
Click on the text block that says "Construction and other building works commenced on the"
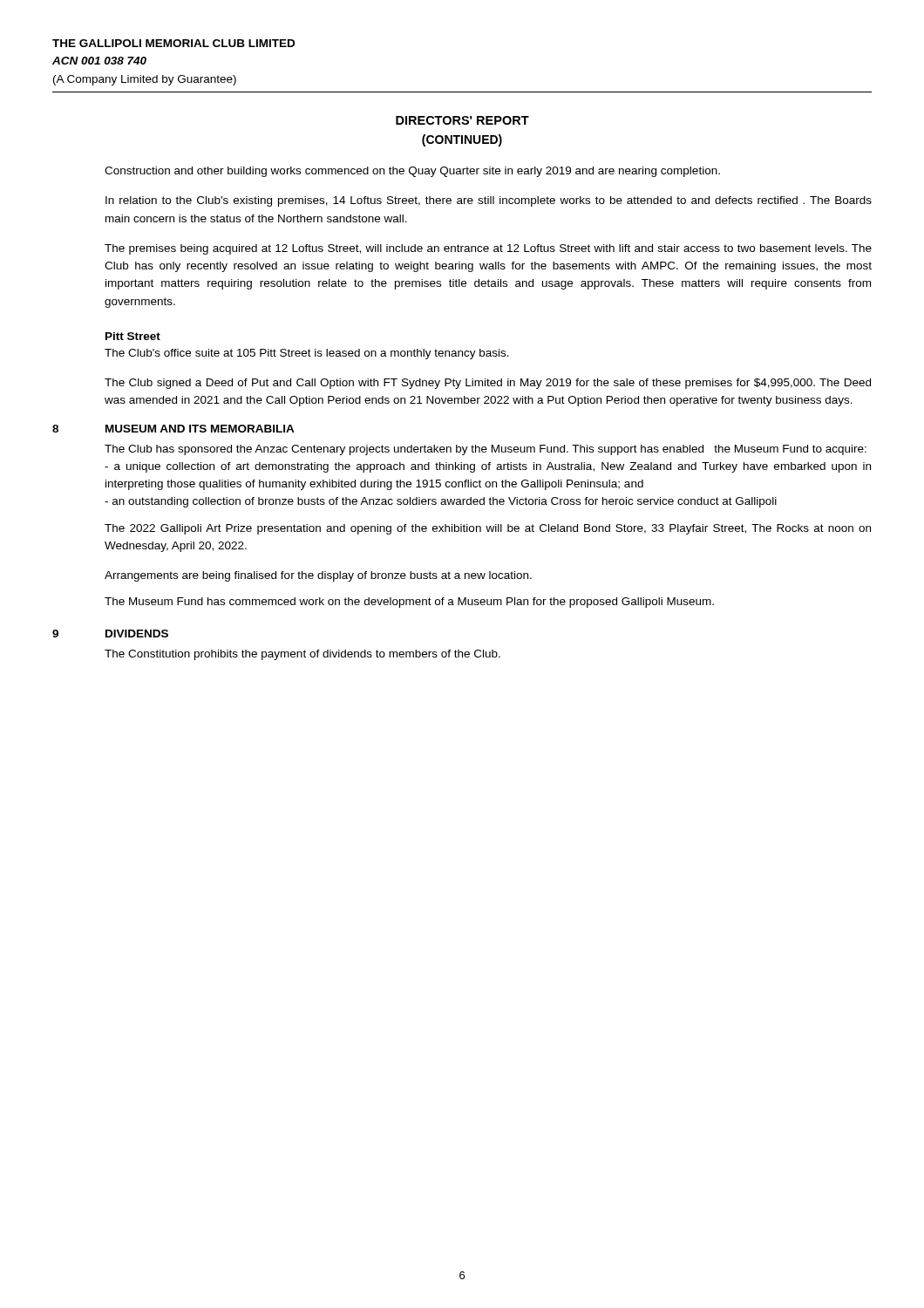[x=413, y=170]
